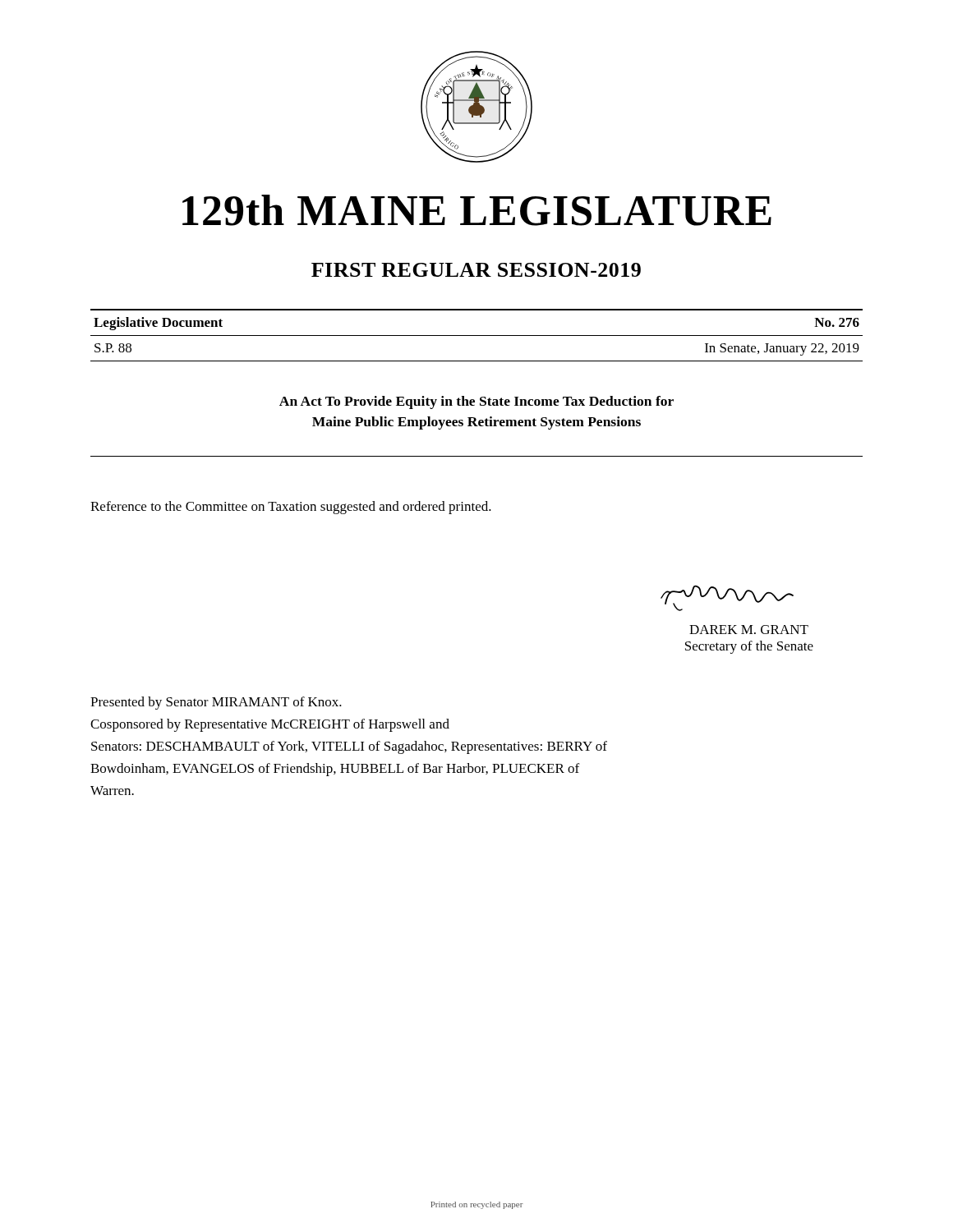Viewport: 953px width, 1232px height.
Task: Click on the text block with the text "Presented by Senator"
Action: tap(349, 746)
